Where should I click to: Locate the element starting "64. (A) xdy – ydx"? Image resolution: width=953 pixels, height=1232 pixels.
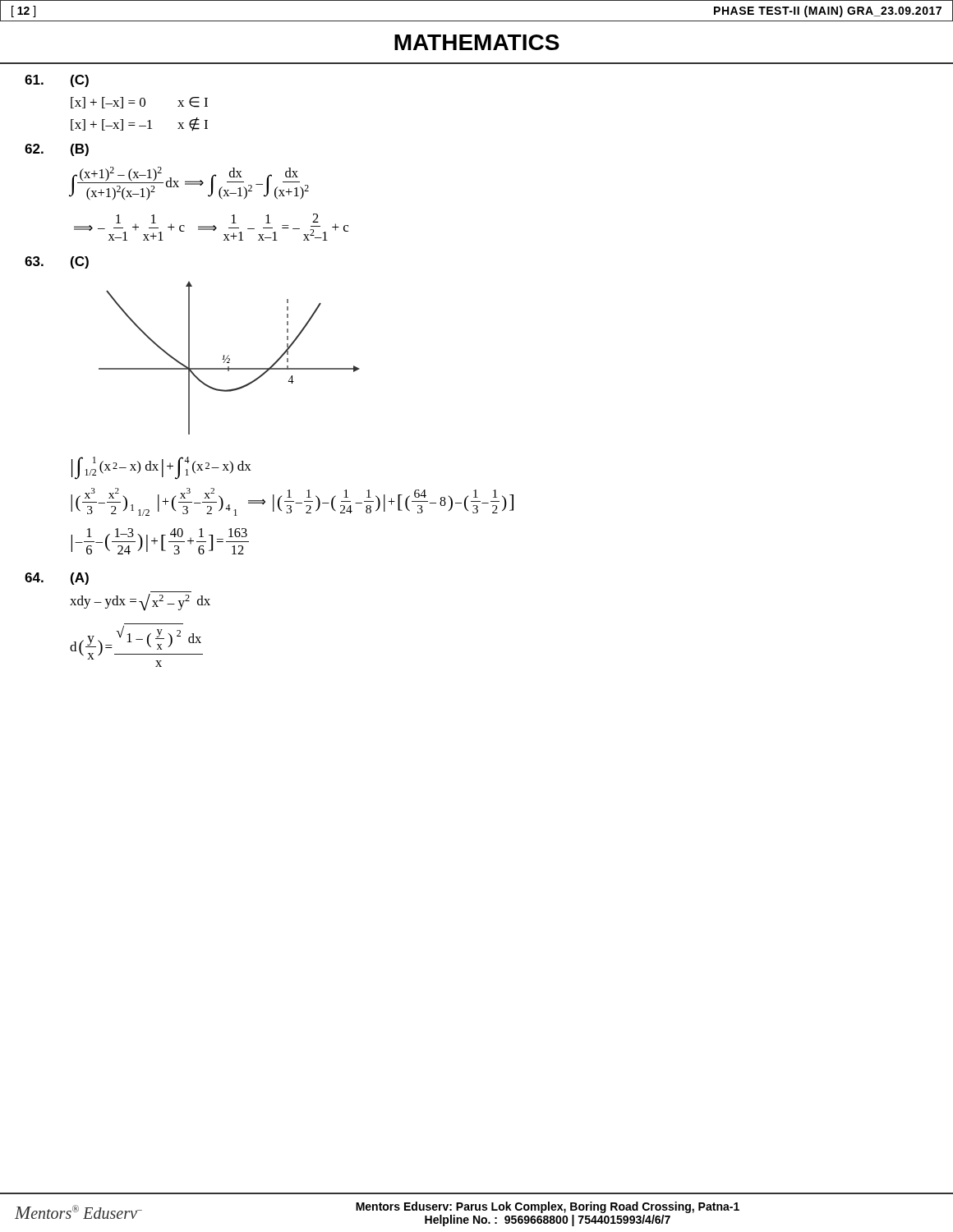pyautogui.click(x=32, y=579)
